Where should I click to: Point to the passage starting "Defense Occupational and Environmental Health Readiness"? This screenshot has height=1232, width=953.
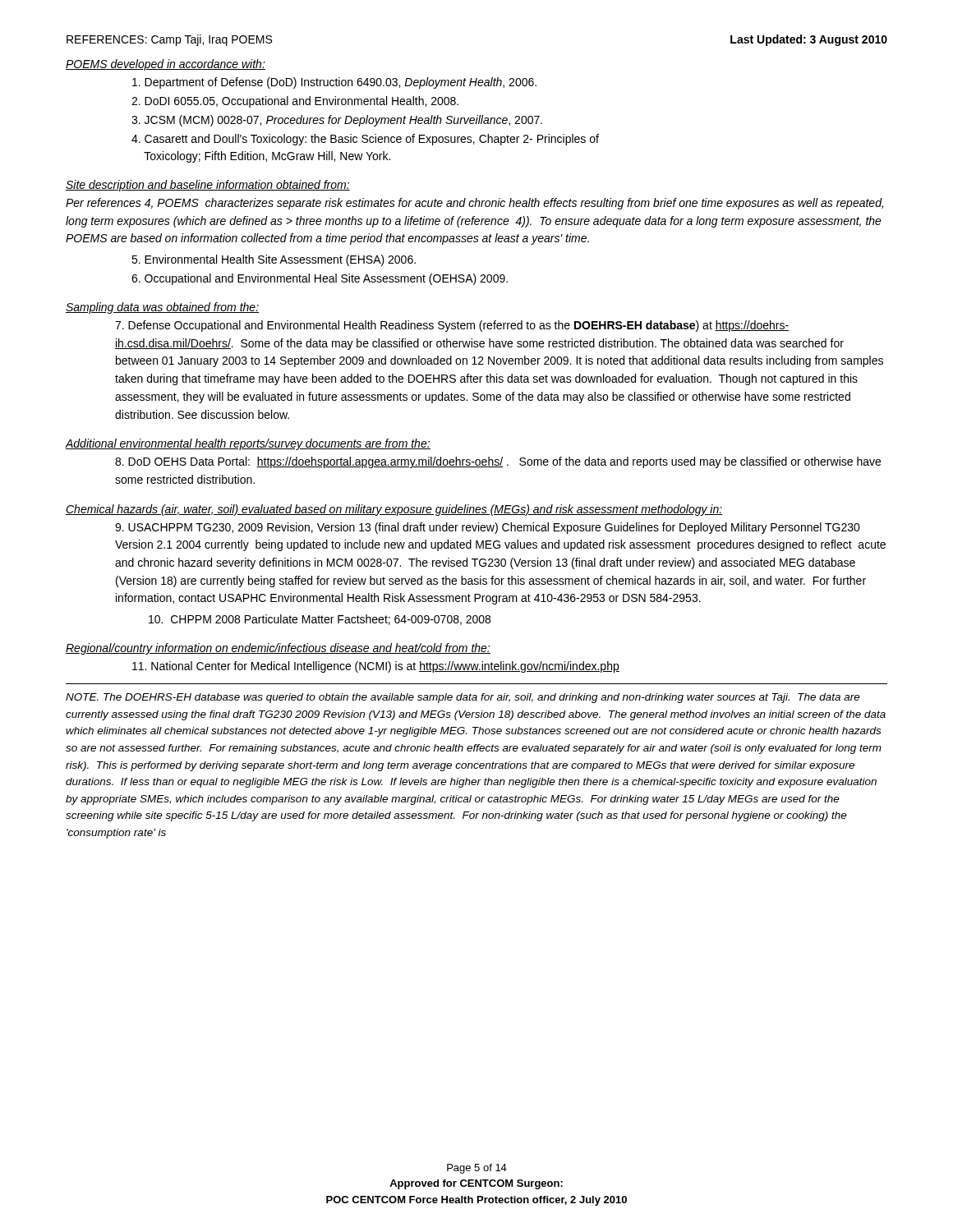pyautogui.click(x=499, y=370)
